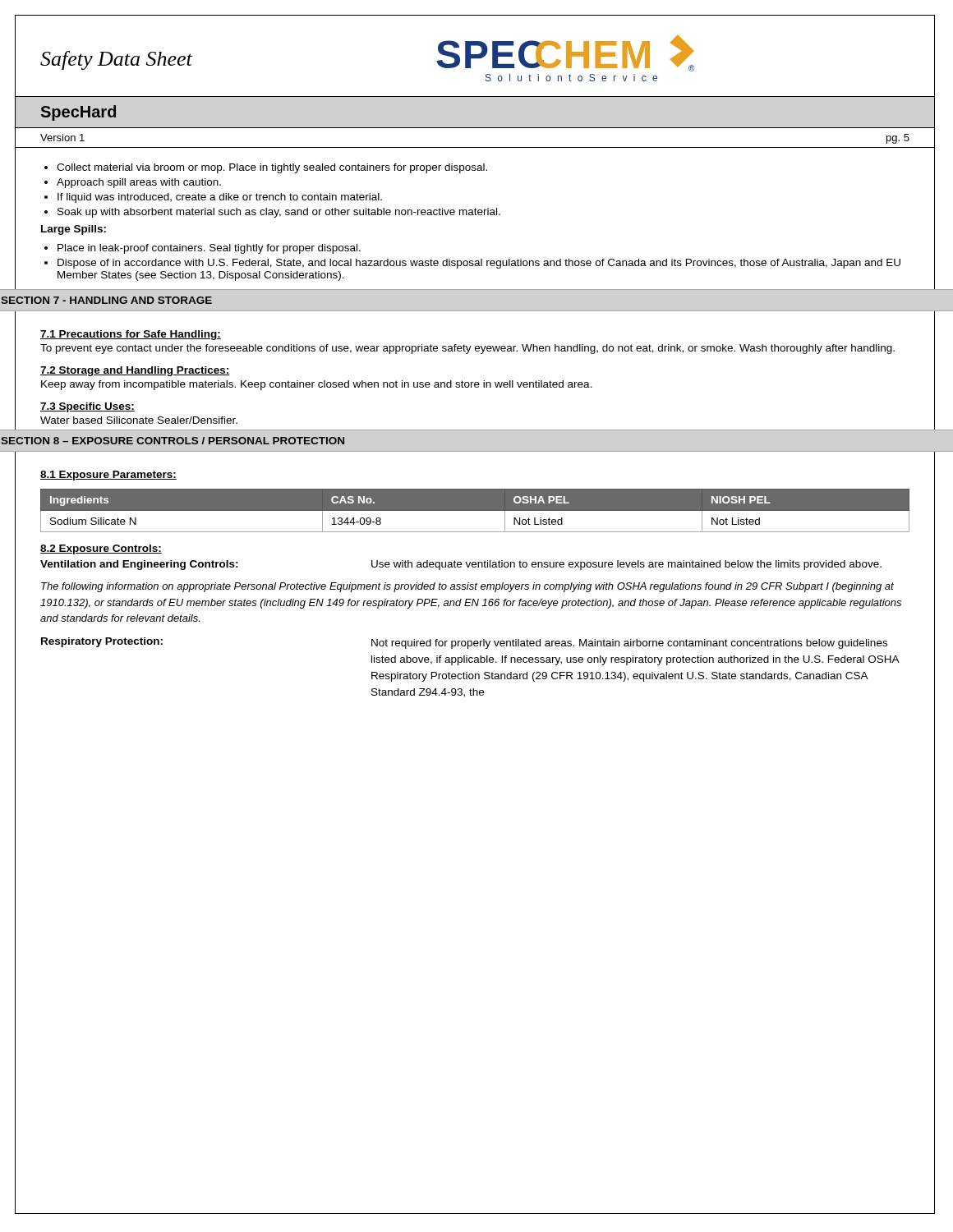Locate the list item with the text "If liquid was introduced, create a dike"
The image size is (953, 1232).
coord(220,197)
